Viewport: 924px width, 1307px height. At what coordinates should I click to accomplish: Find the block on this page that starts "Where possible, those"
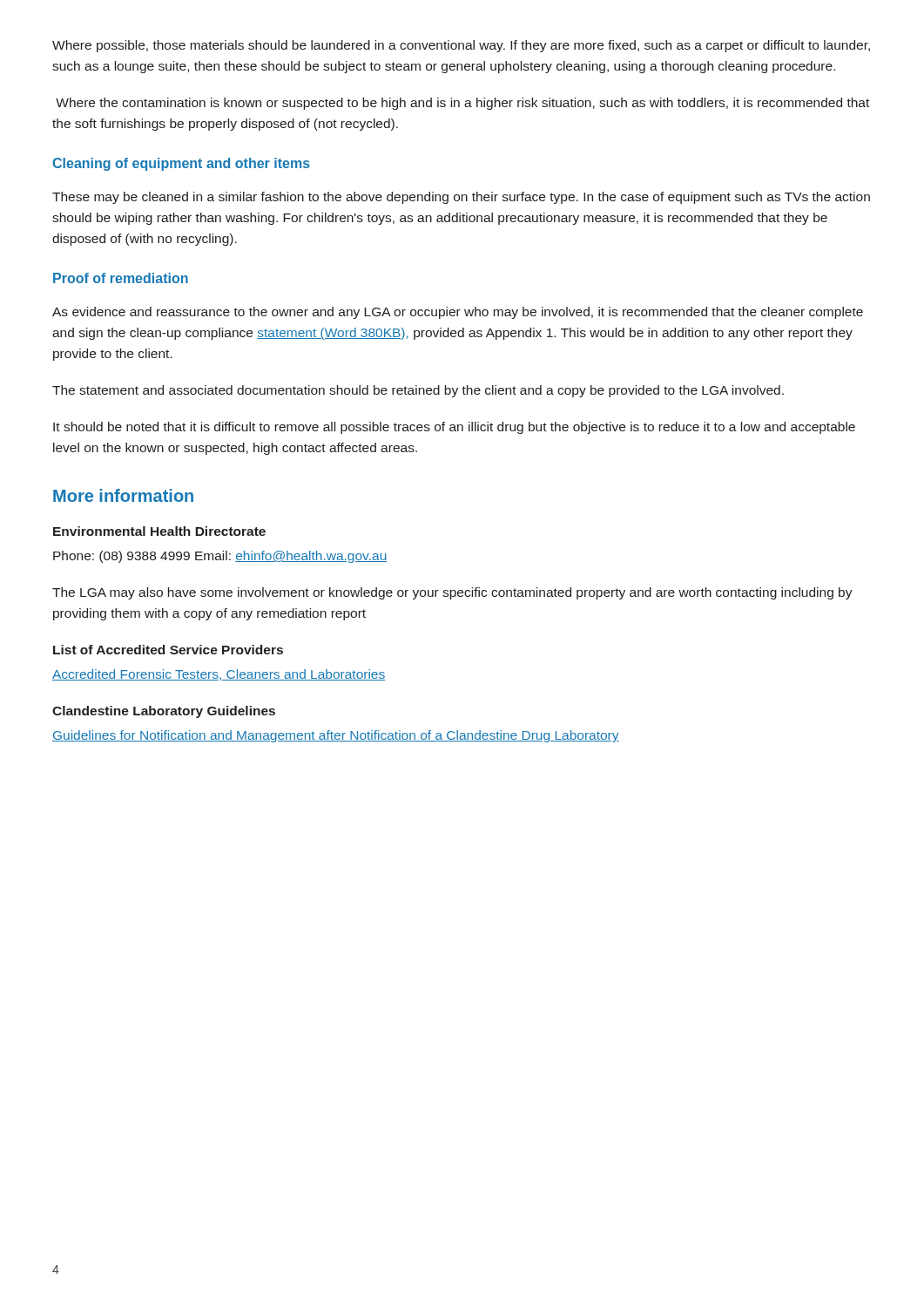click(462, 55)
